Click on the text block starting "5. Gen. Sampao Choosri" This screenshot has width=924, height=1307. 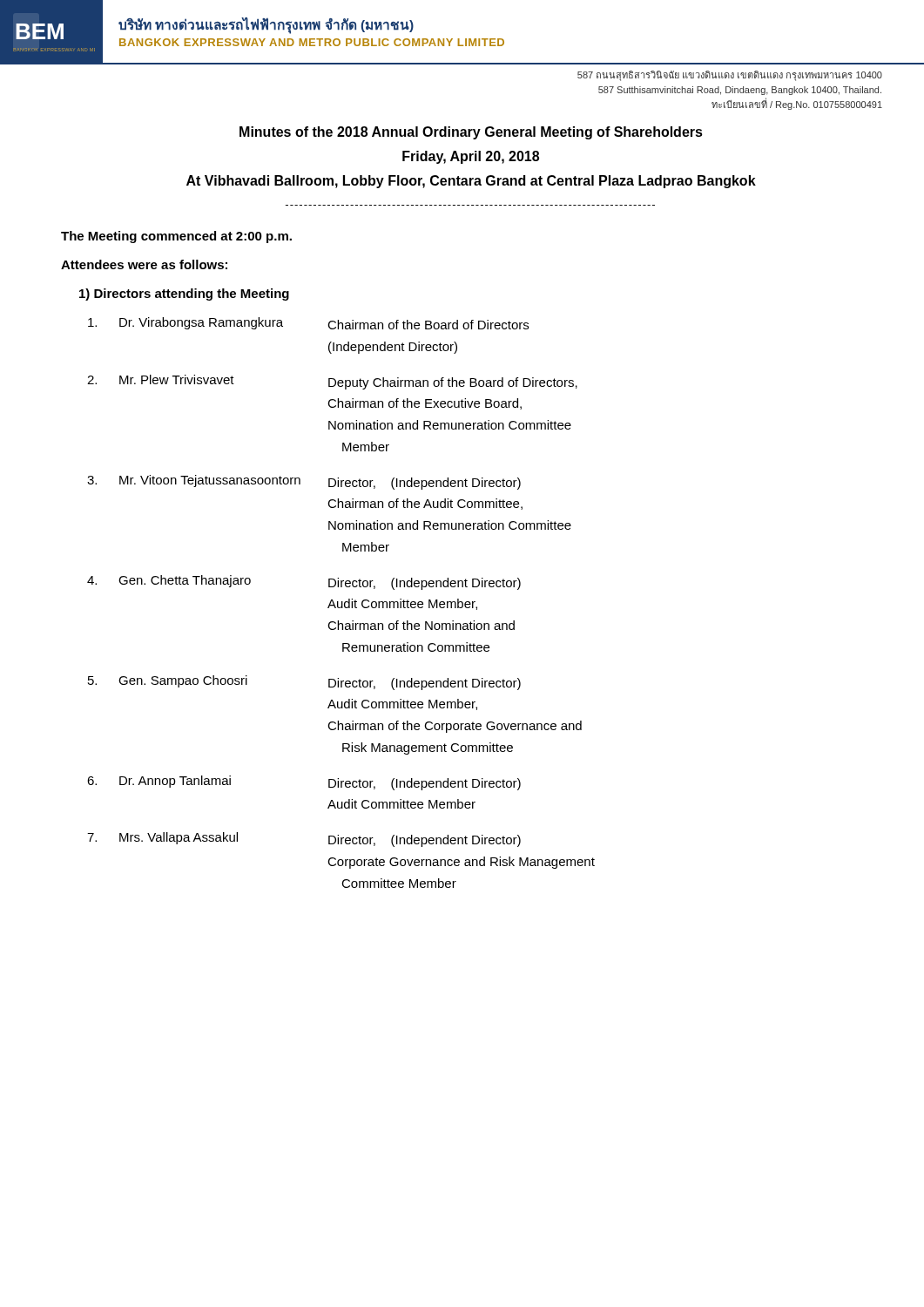point(484,715)
